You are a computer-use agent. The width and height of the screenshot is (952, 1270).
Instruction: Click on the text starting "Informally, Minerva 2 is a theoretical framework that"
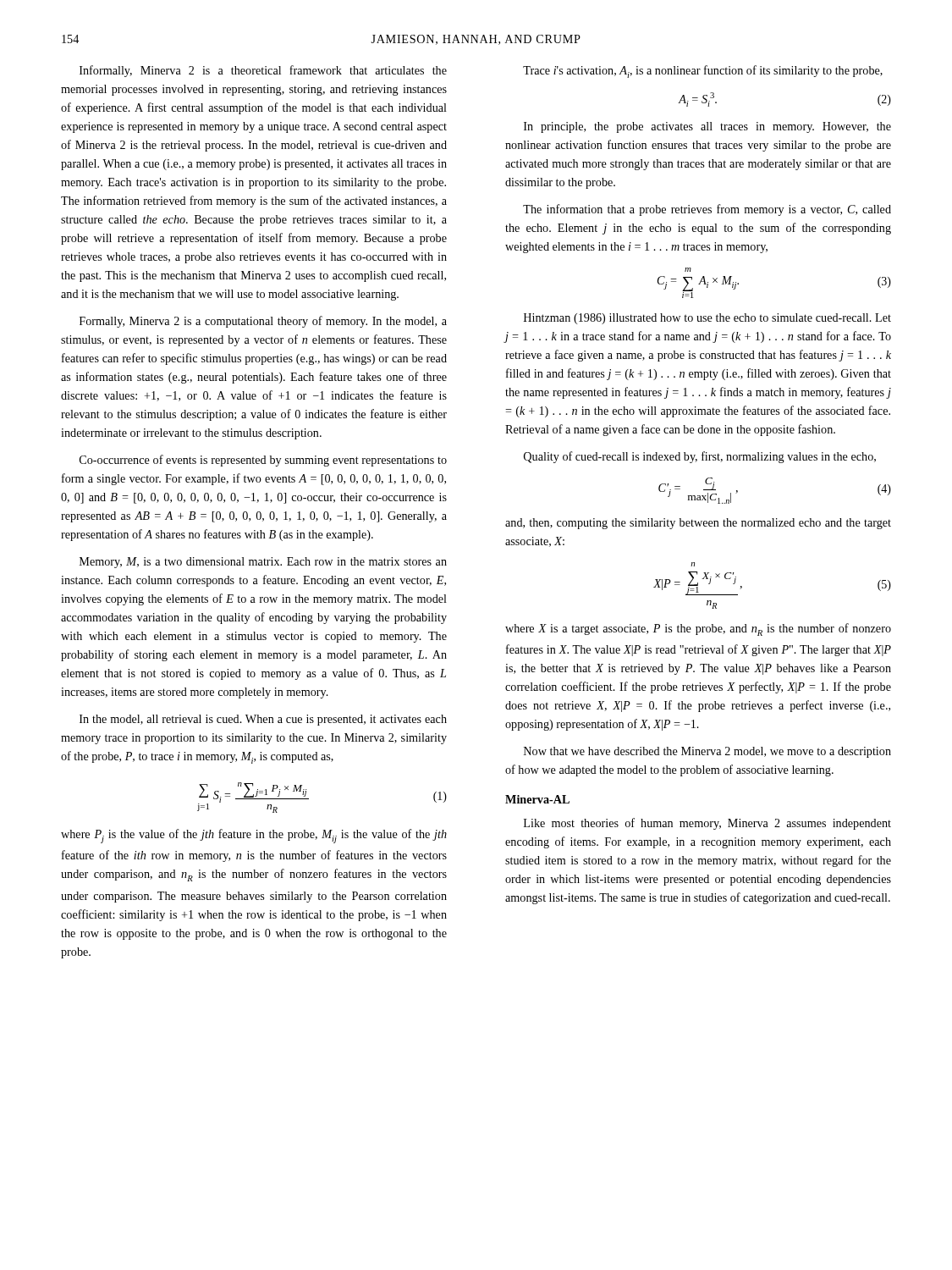(x=254, y=182)
